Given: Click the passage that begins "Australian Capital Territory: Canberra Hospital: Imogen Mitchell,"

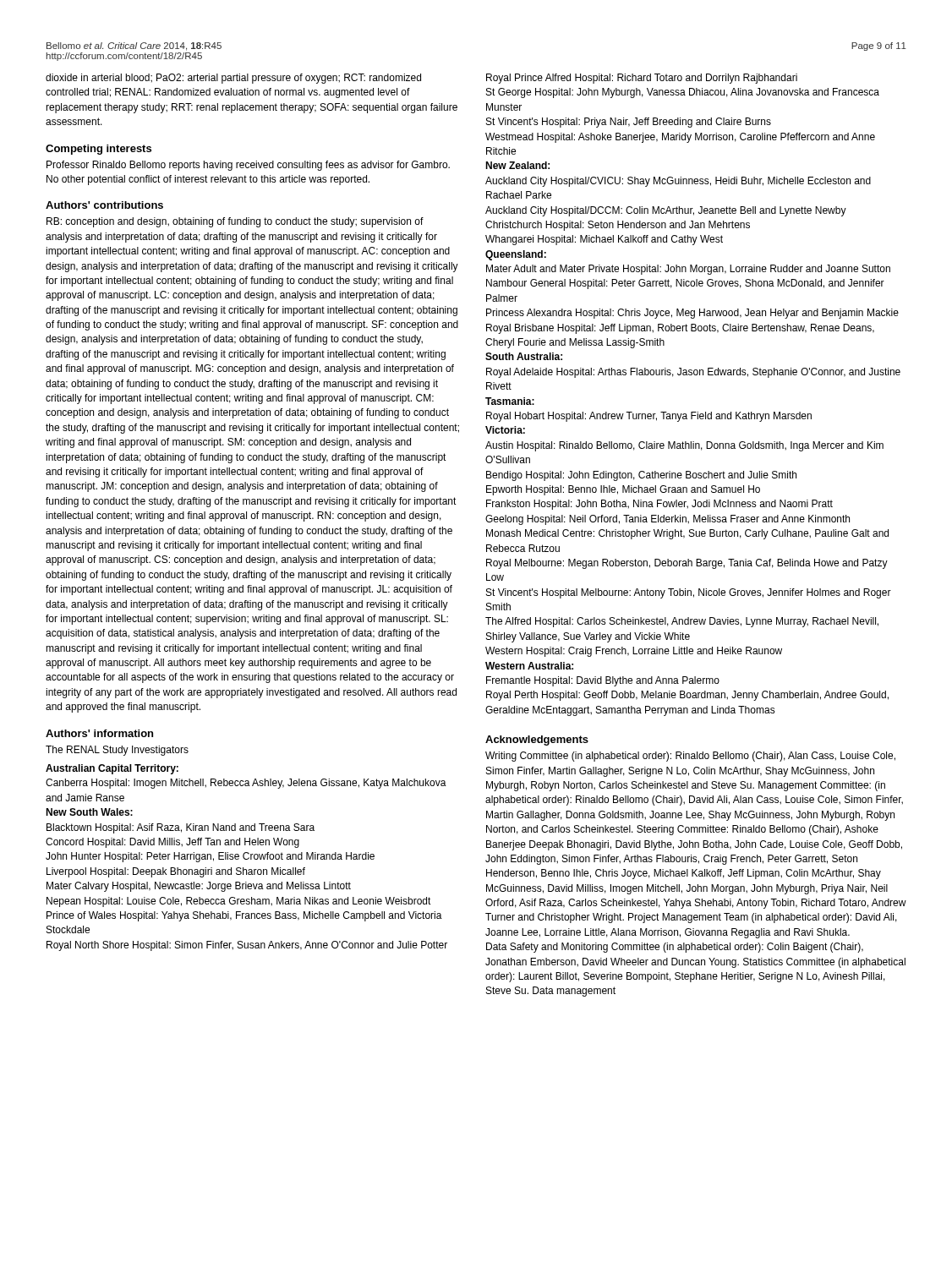Looking at the screenshot, I should coord(247,857).
